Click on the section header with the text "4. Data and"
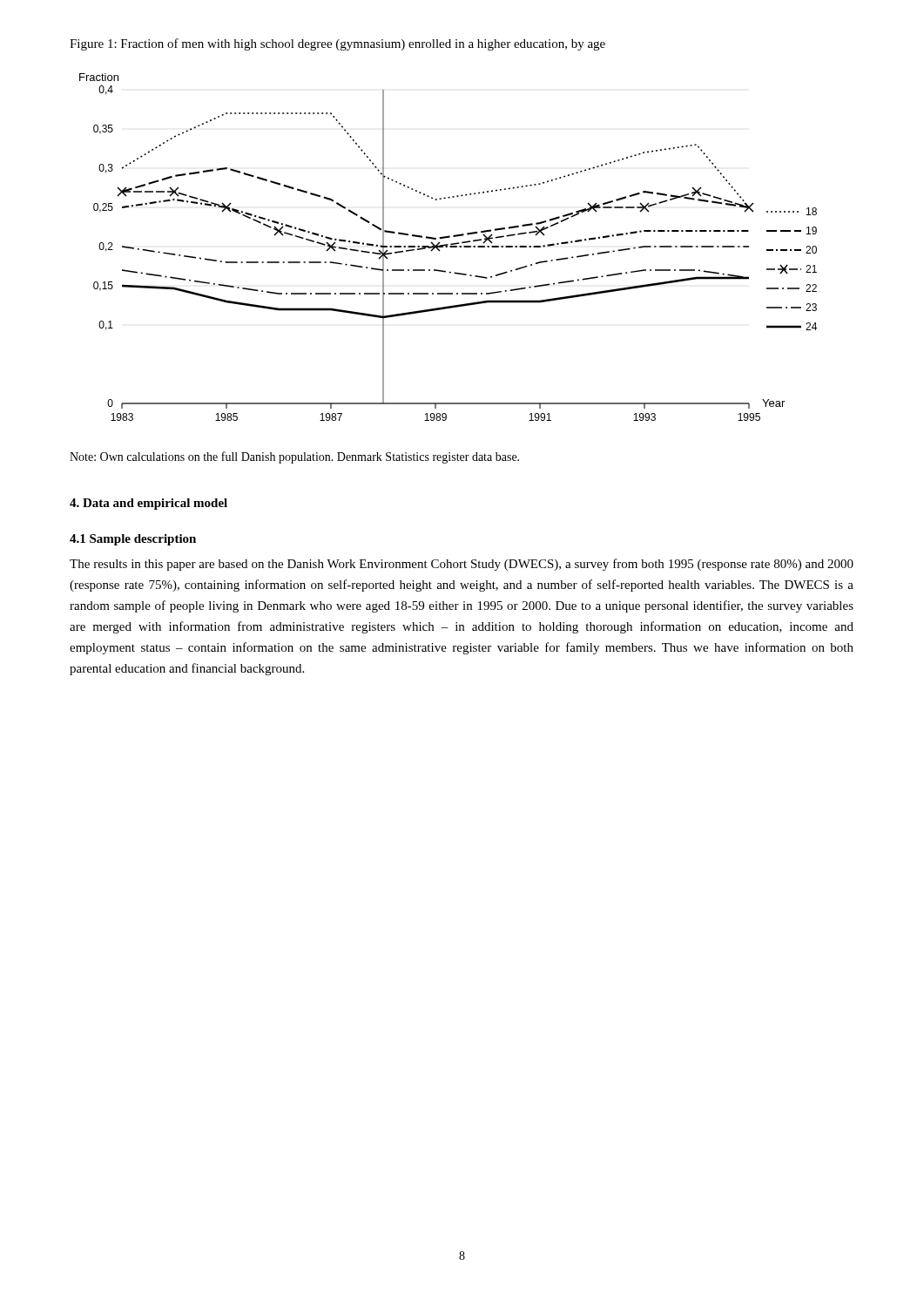Screen dimensions: 1307x924 pyautogui.click(x=149, y=503)
